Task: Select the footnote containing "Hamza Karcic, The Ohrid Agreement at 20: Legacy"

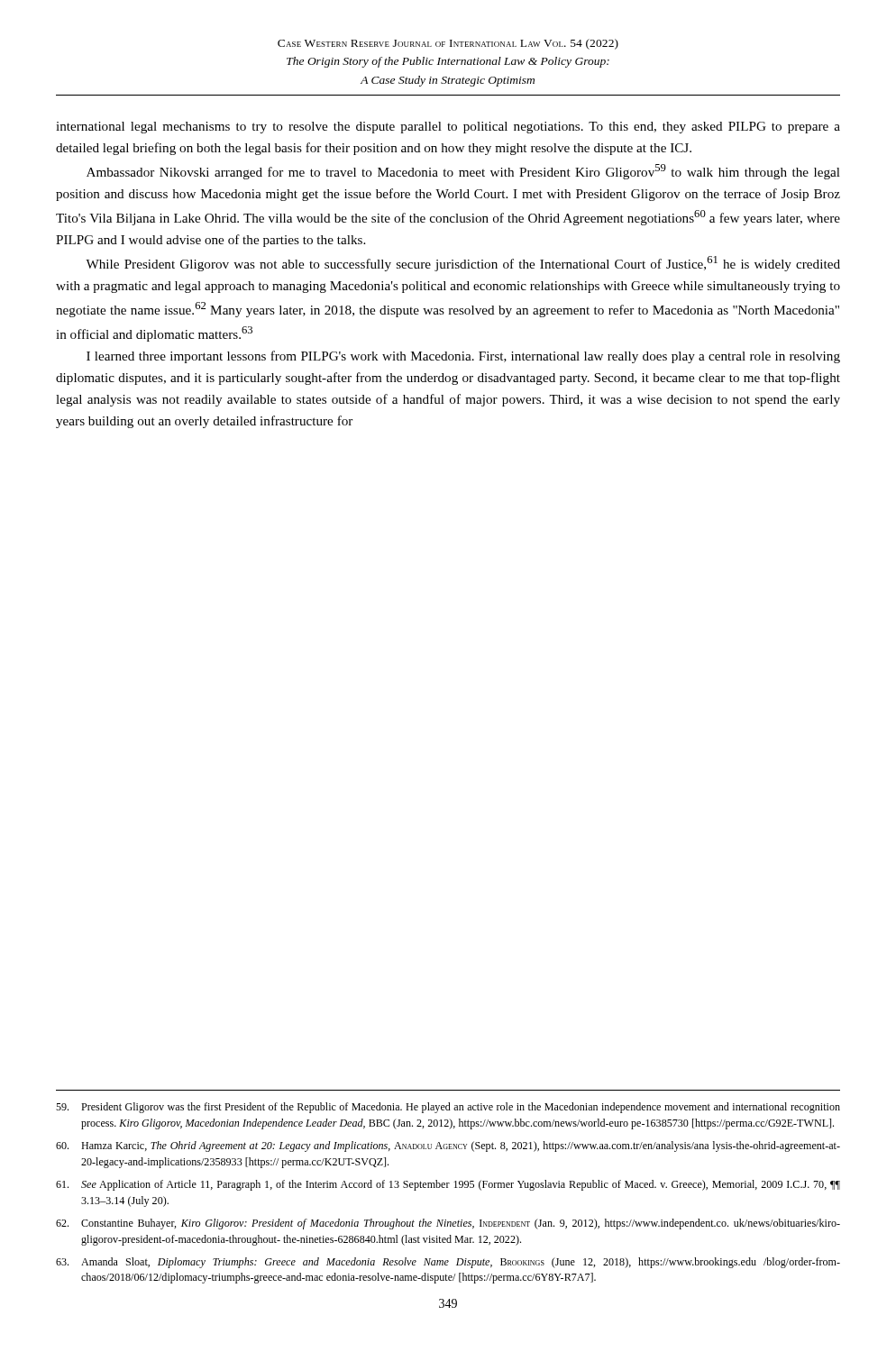Action: [x=448, y=1155]
